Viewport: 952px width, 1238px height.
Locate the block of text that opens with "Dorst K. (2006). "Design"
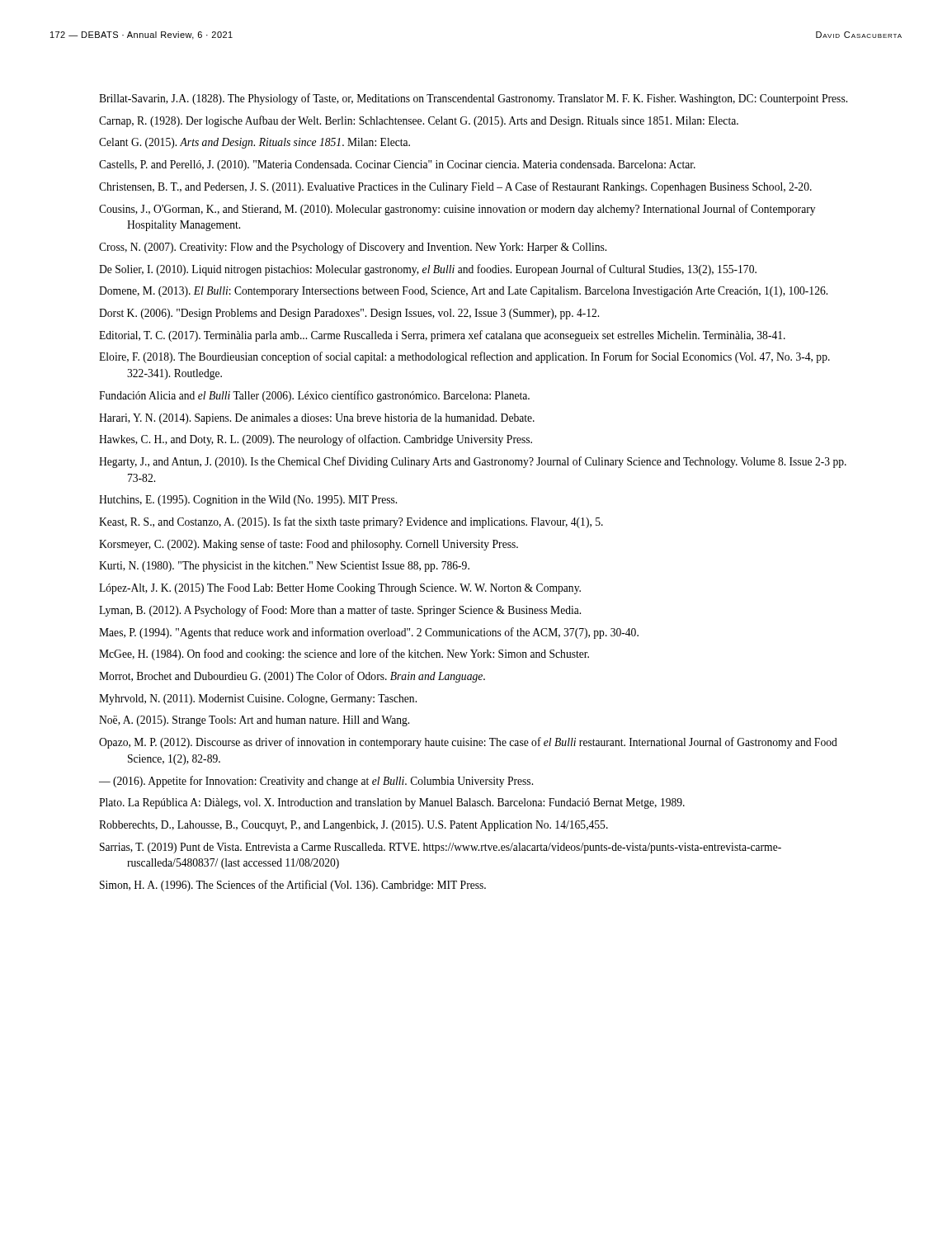pyautogui.click(x=349, y=313)
